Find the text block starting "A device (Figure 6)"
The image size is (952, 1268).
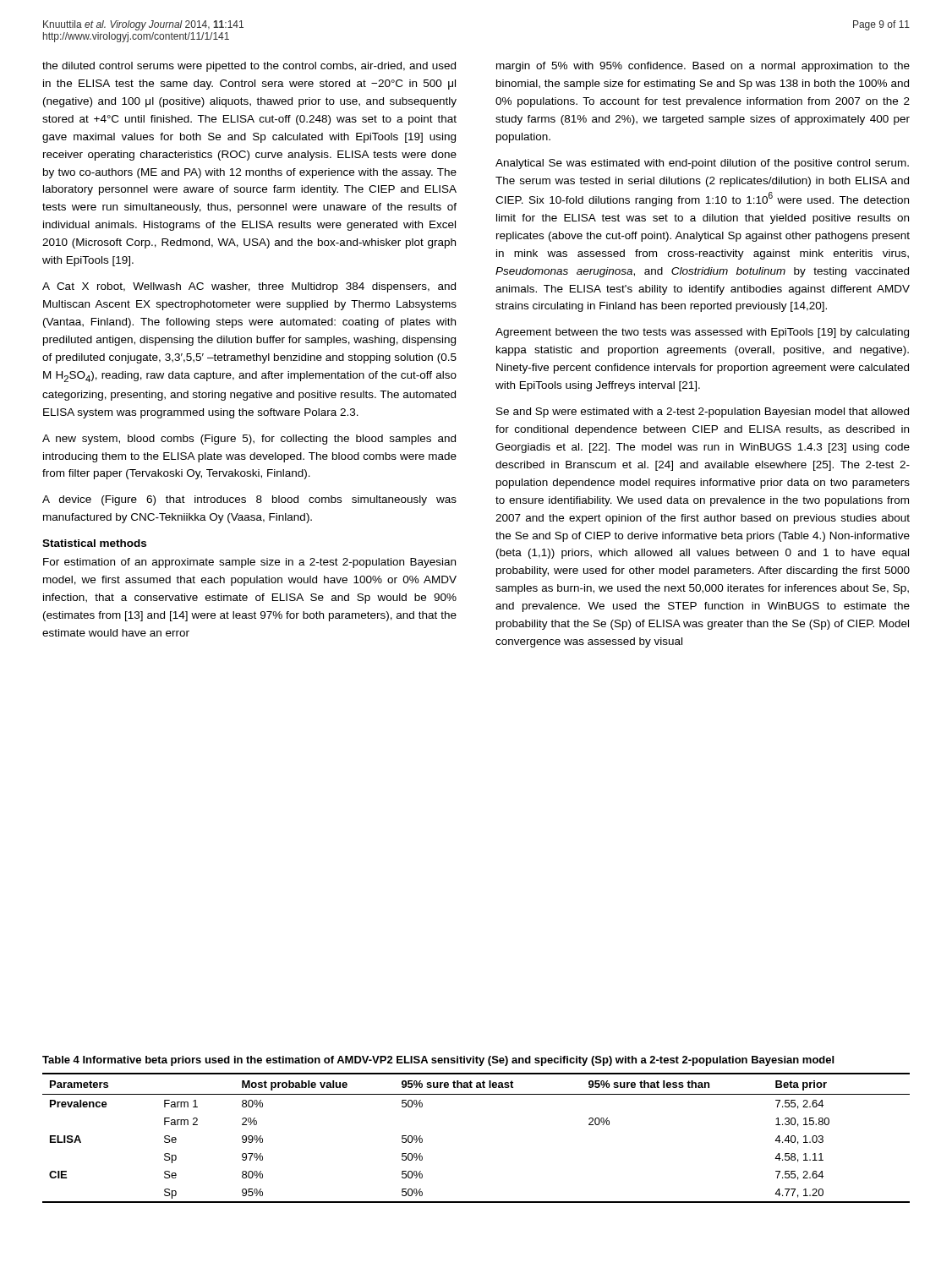coord(249,509)
